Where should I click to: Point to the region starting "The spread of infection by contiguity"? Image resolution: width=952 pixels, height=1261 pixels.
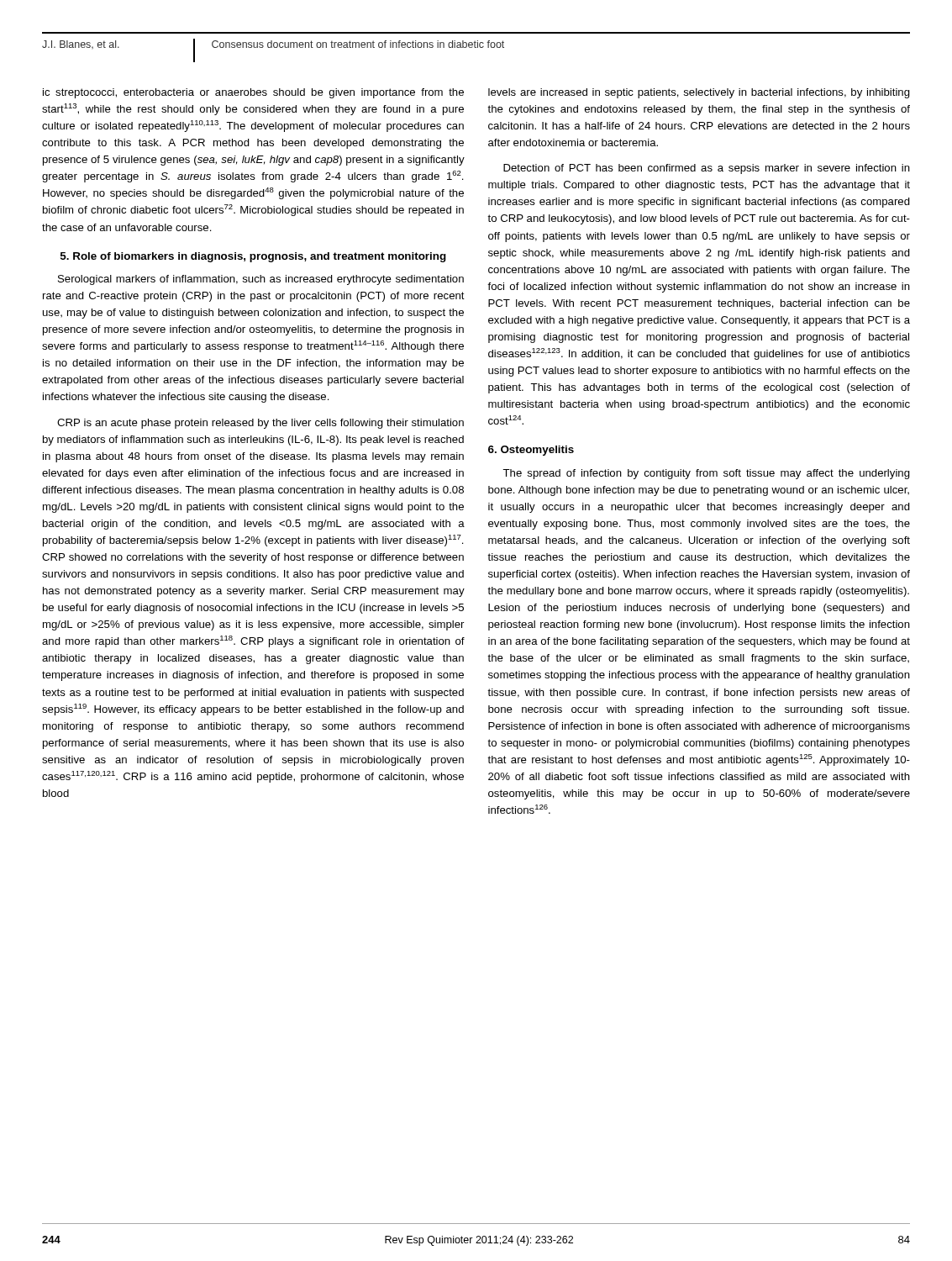tap(699, 641)
